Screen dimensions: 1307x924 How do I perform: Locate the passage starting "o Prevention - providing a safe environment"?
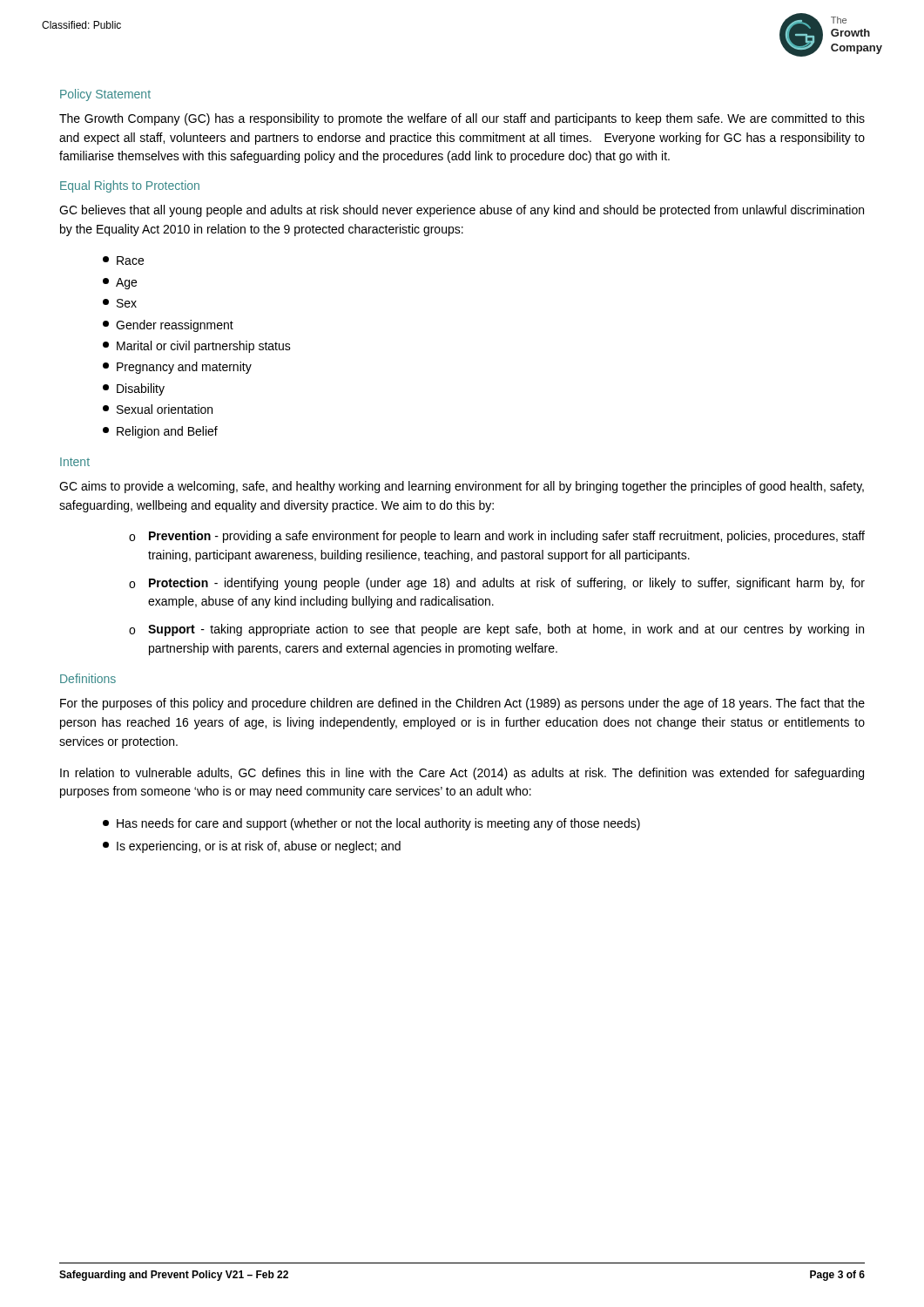point(497,546)
